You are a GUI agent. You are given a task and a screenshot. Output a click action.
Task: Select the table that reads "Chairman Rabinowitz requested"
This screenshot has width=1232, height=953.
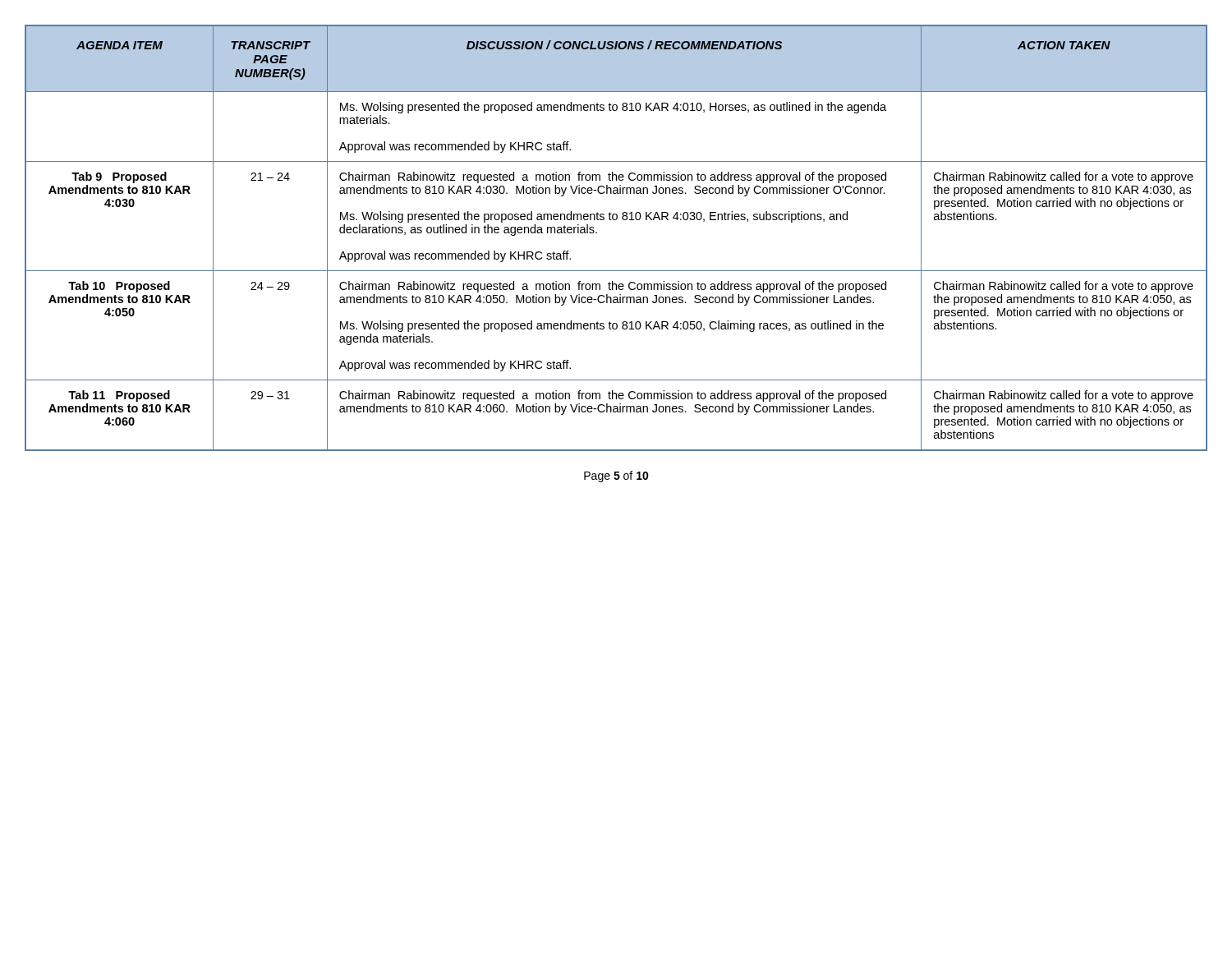(616, 238)
